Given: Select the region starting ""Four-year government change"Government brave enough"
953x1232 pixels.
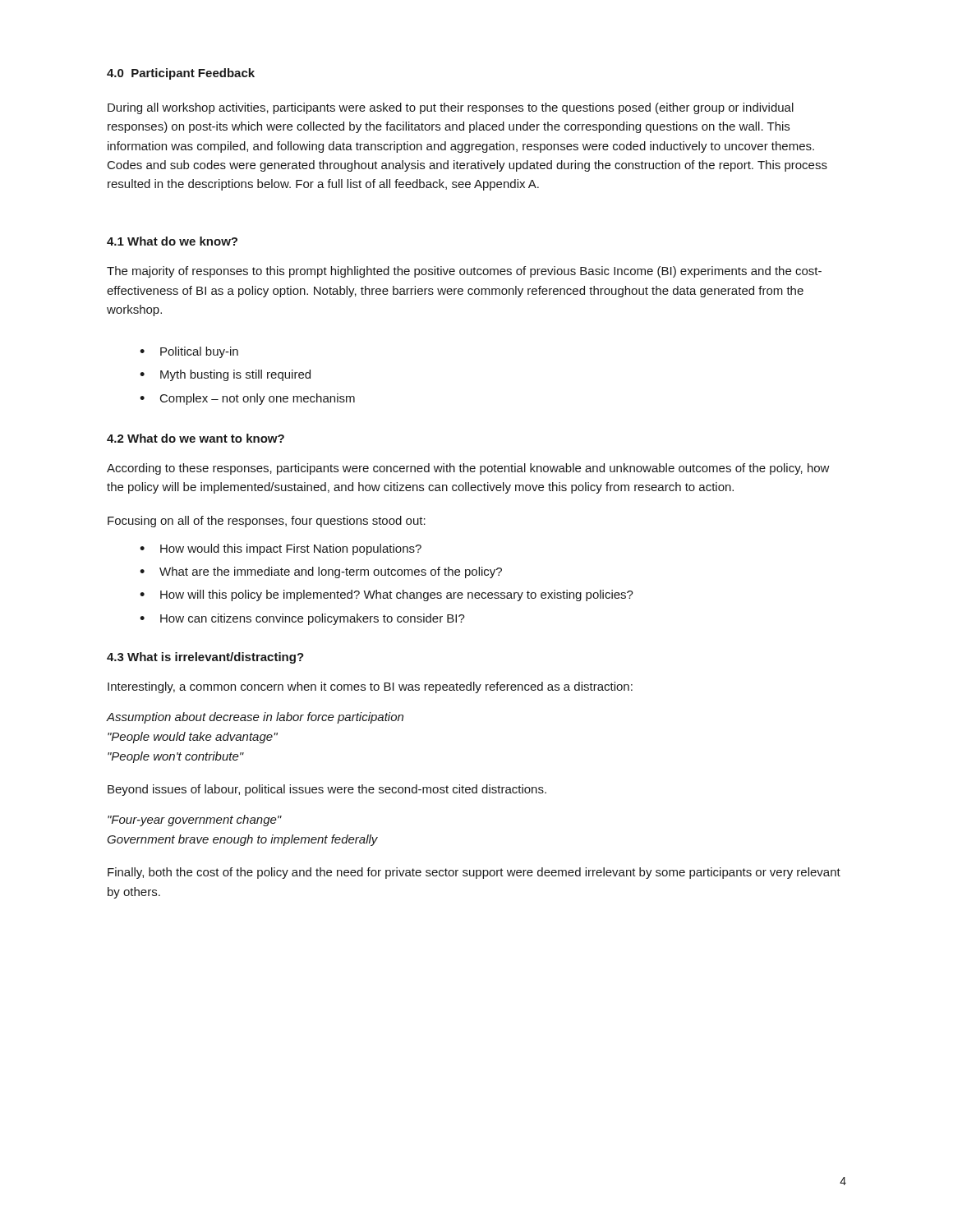Looking at the screenshot, I should [242, 829].
